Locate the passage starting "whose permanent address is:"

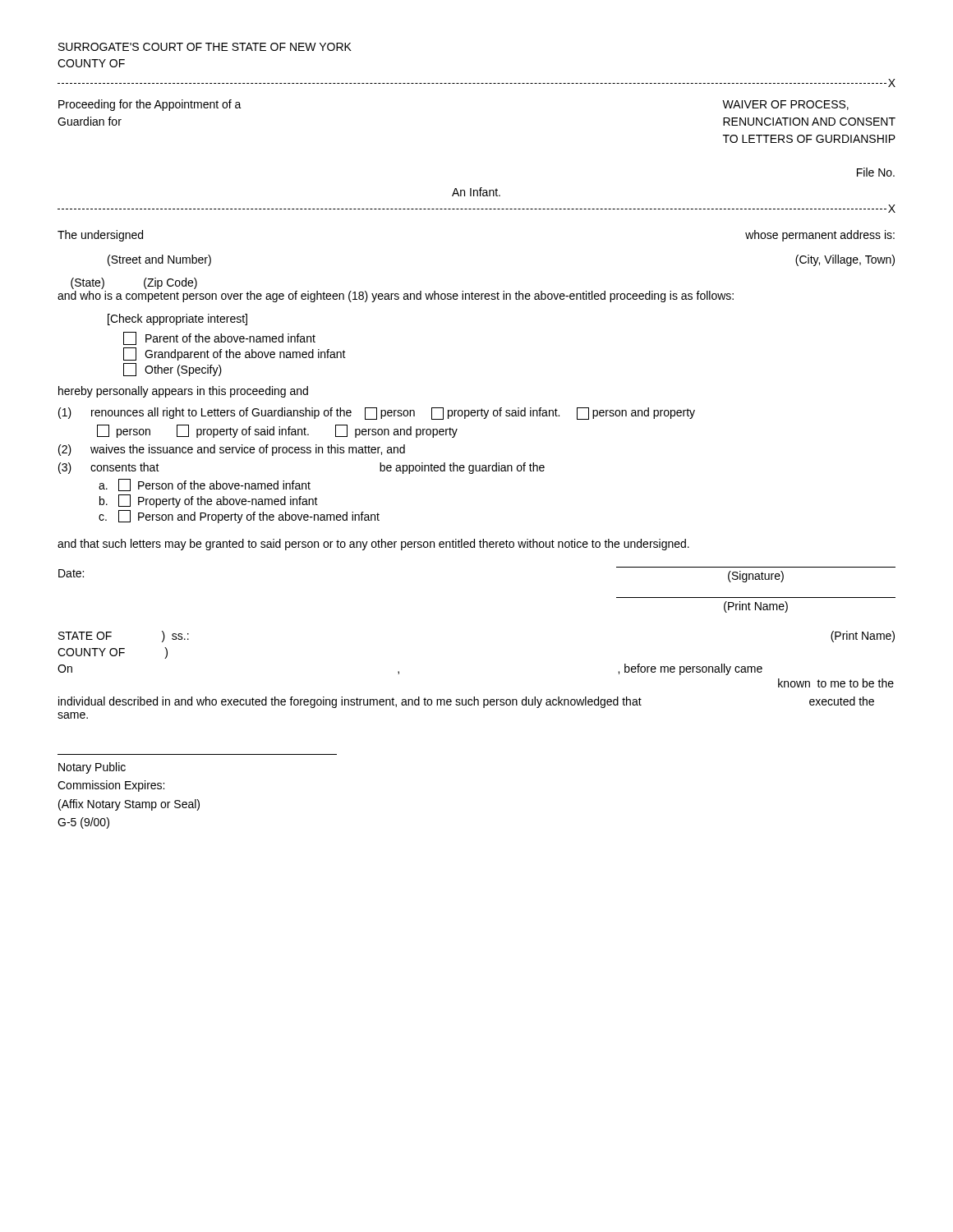pyautogui.click(x=820, y=235)
